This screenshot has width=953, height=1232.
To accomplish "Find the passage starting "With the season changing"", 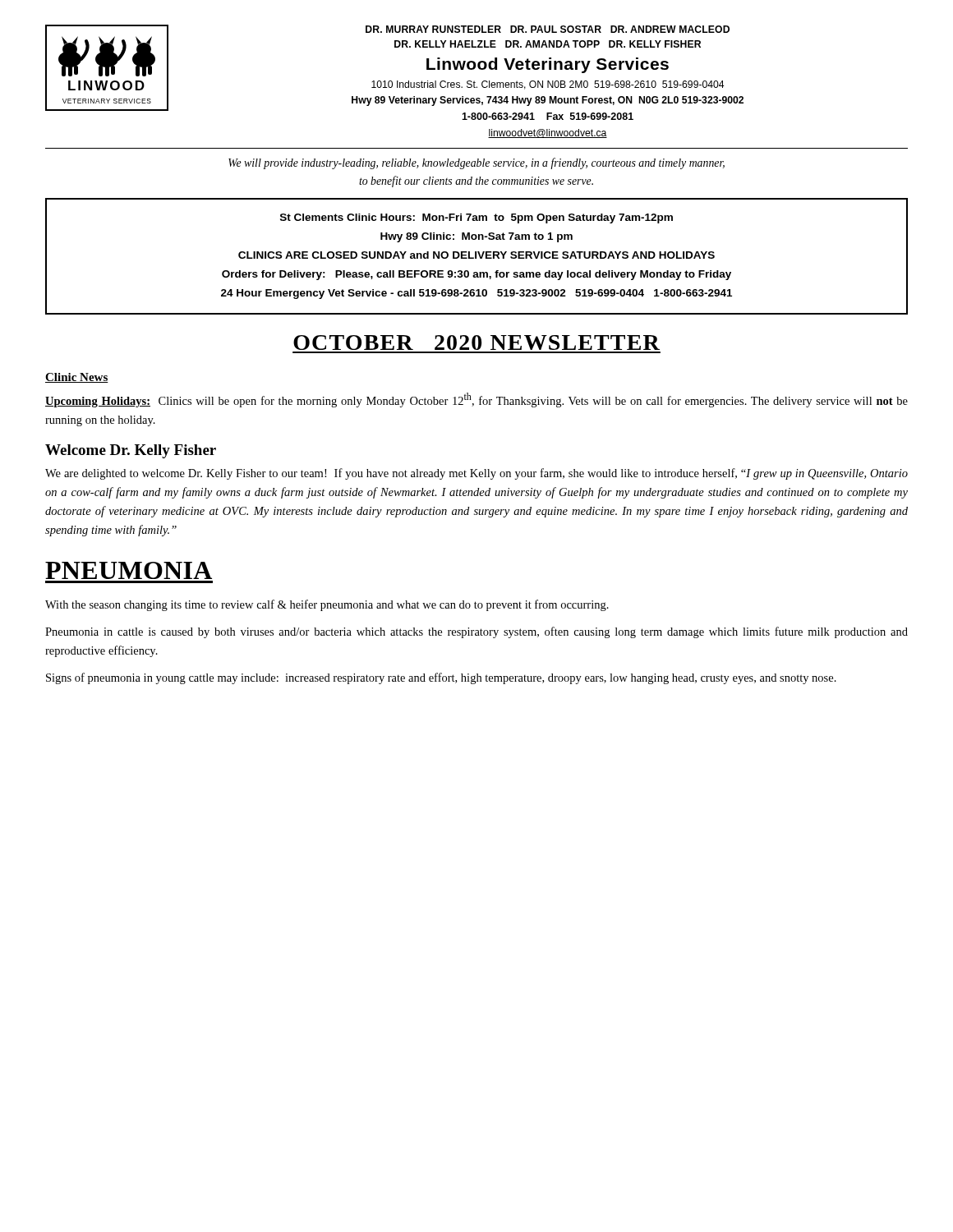I will point(327,604).
